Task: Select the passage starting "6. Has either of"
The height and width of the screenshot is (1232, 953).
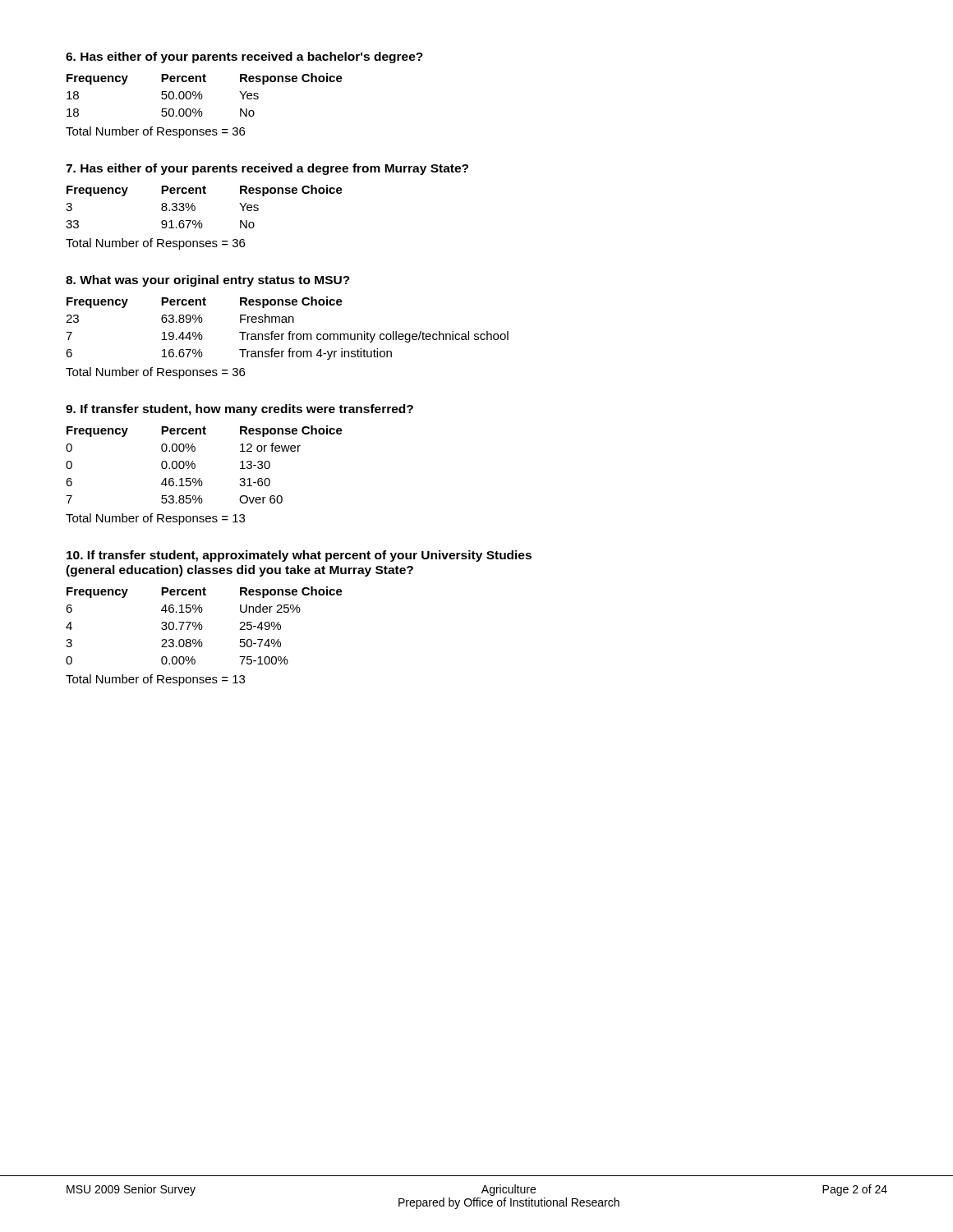Action: tap(245, 56)
